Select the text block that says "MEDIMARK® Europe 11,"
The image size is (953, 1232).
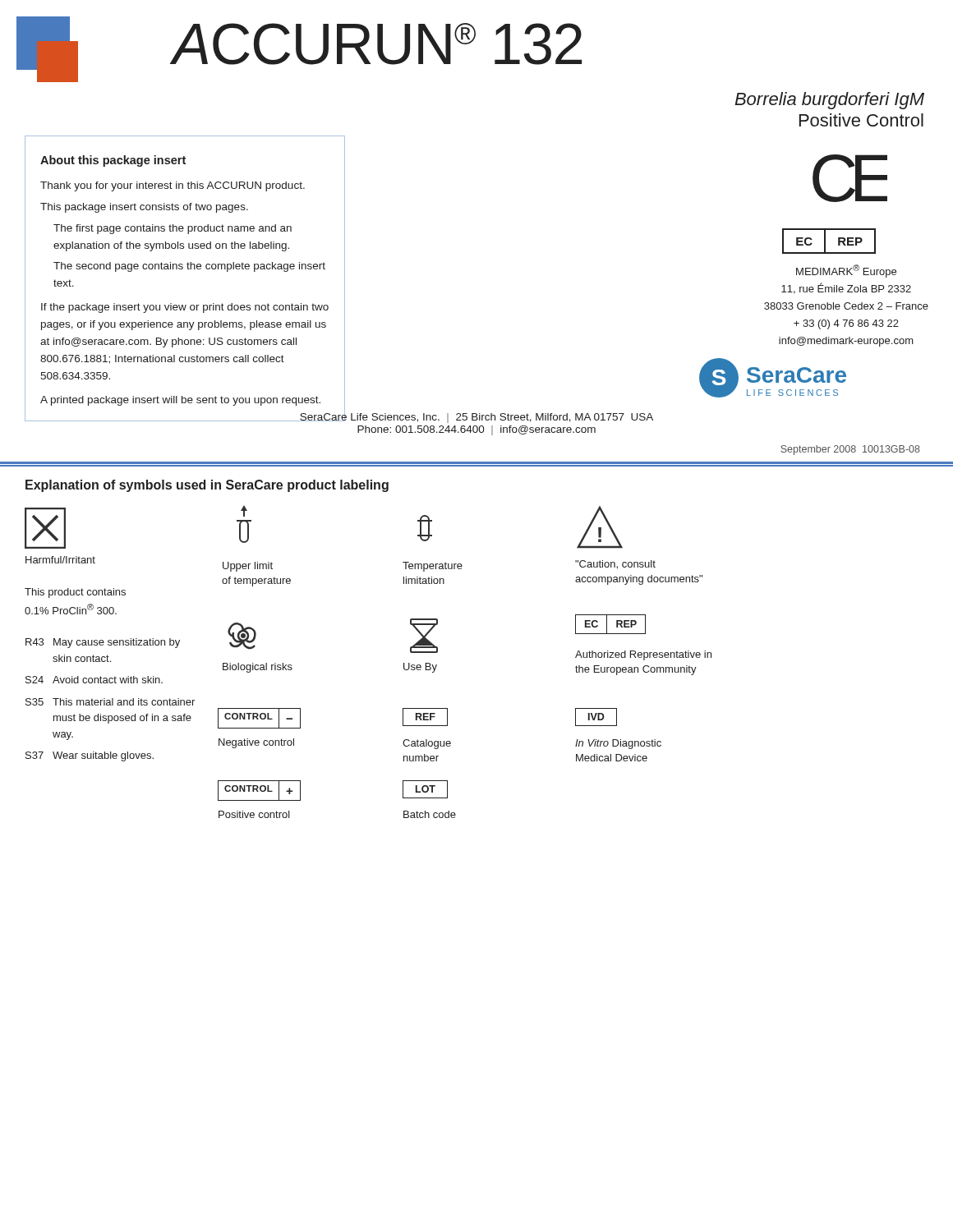coord(846,304)
